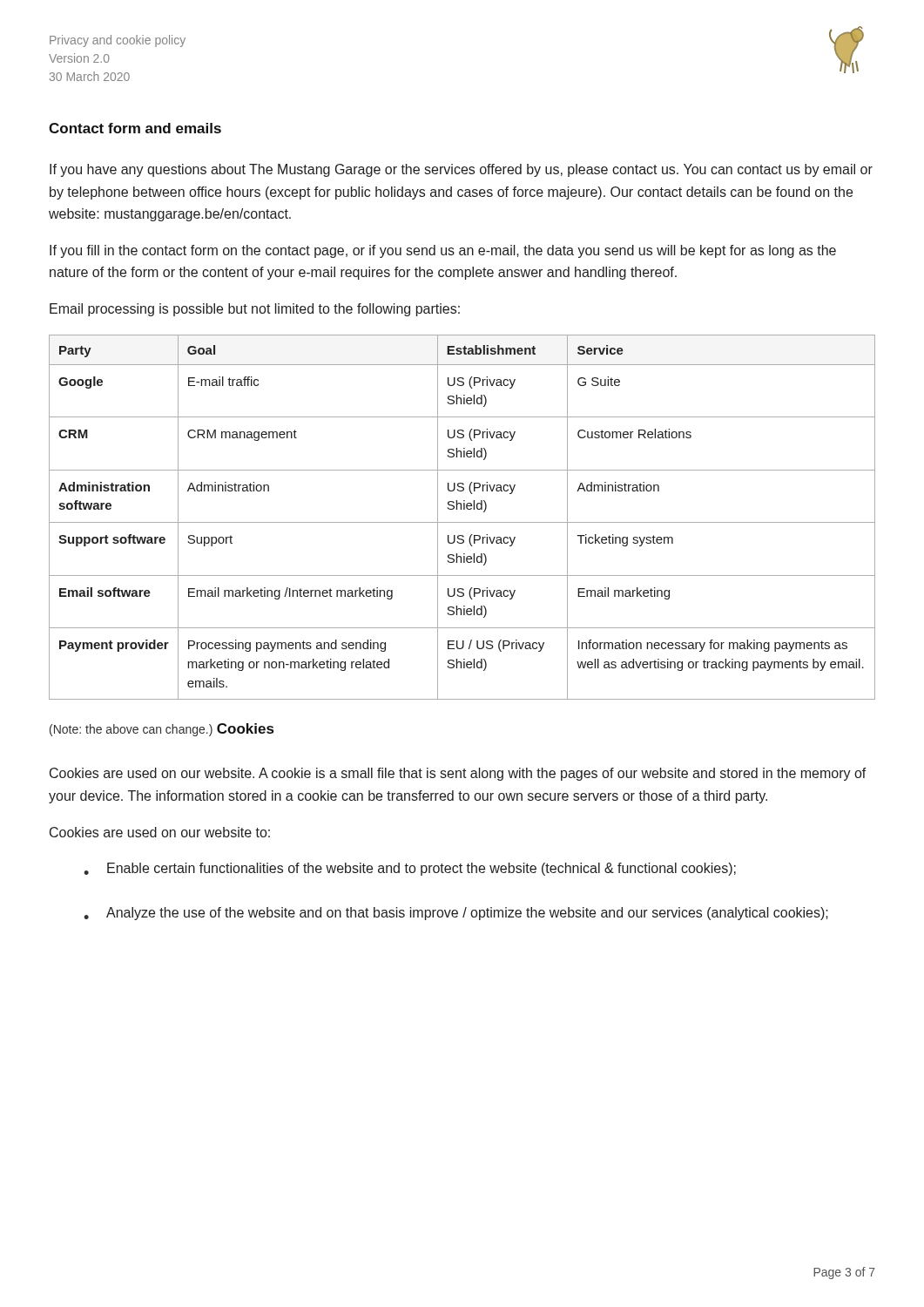This screenshot has width=924, height=1307.
Task: Select the section header with the text "Contact form and emails"
Action: click(x=135, y=129)
